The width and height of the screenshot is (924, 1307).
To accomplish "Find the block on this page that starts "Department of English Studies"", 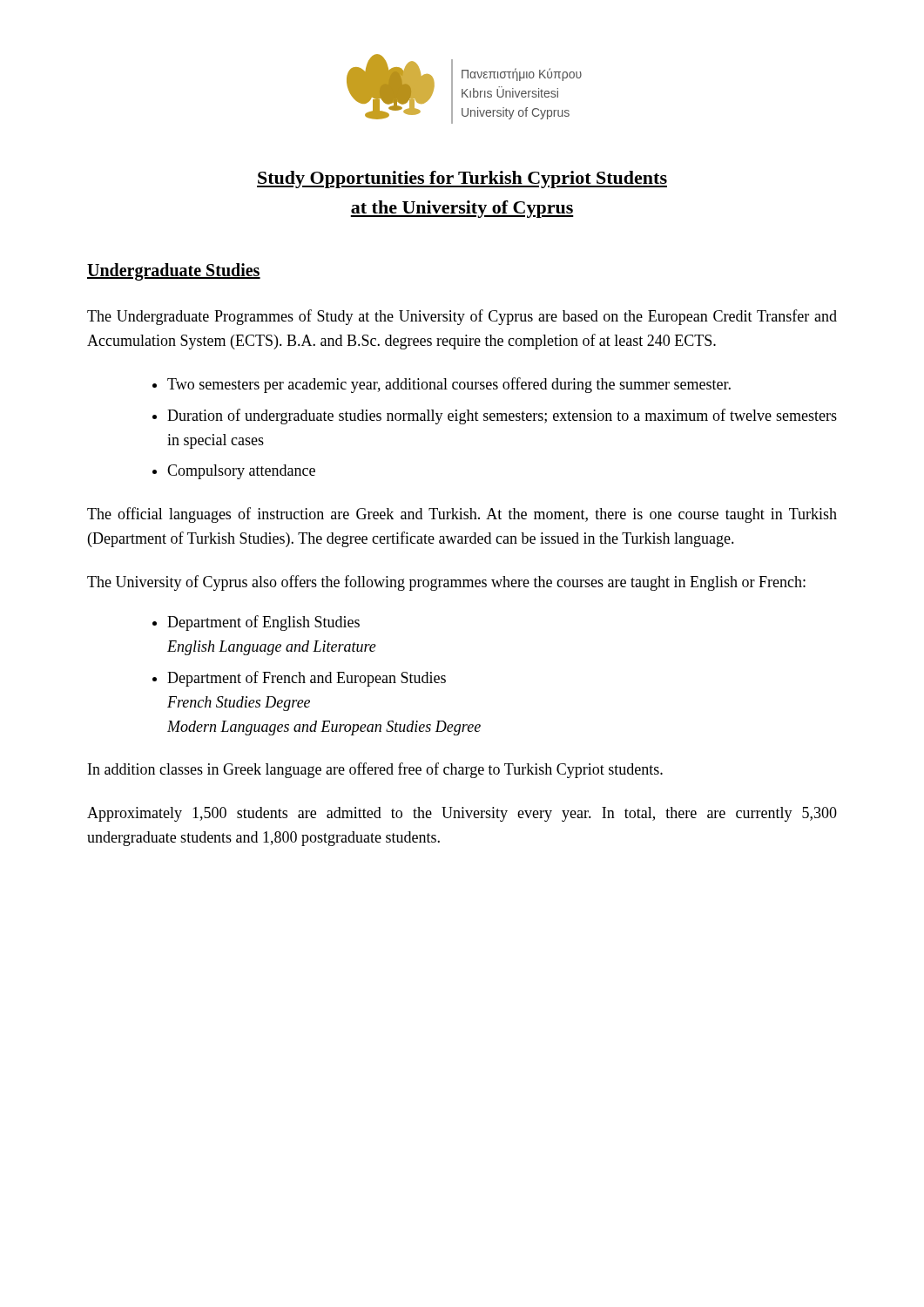I will tap(272, 634).
